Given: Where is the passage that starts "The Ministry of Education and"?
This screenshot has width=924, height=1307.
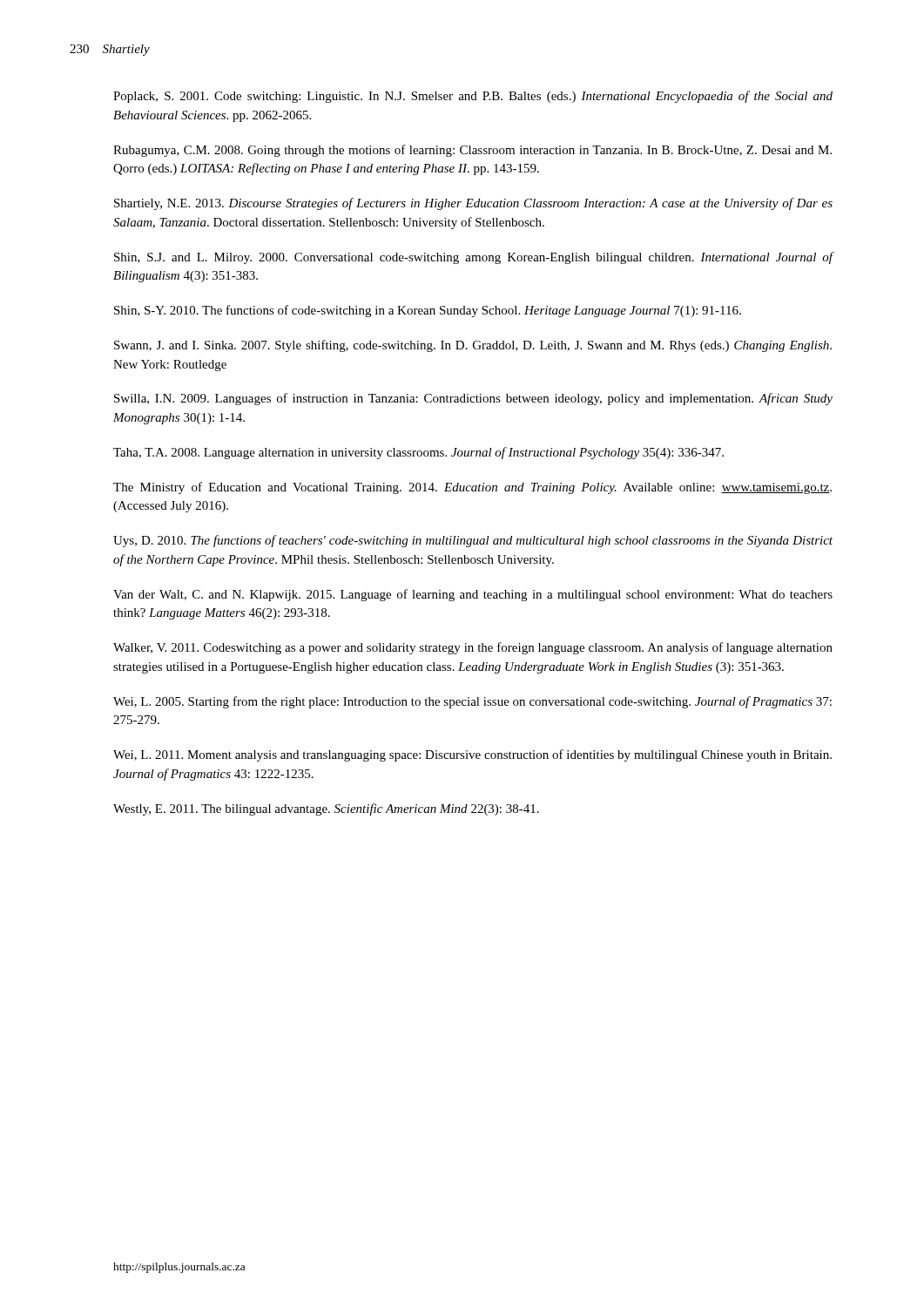Looking at the screenshot, I should point(473,496).
